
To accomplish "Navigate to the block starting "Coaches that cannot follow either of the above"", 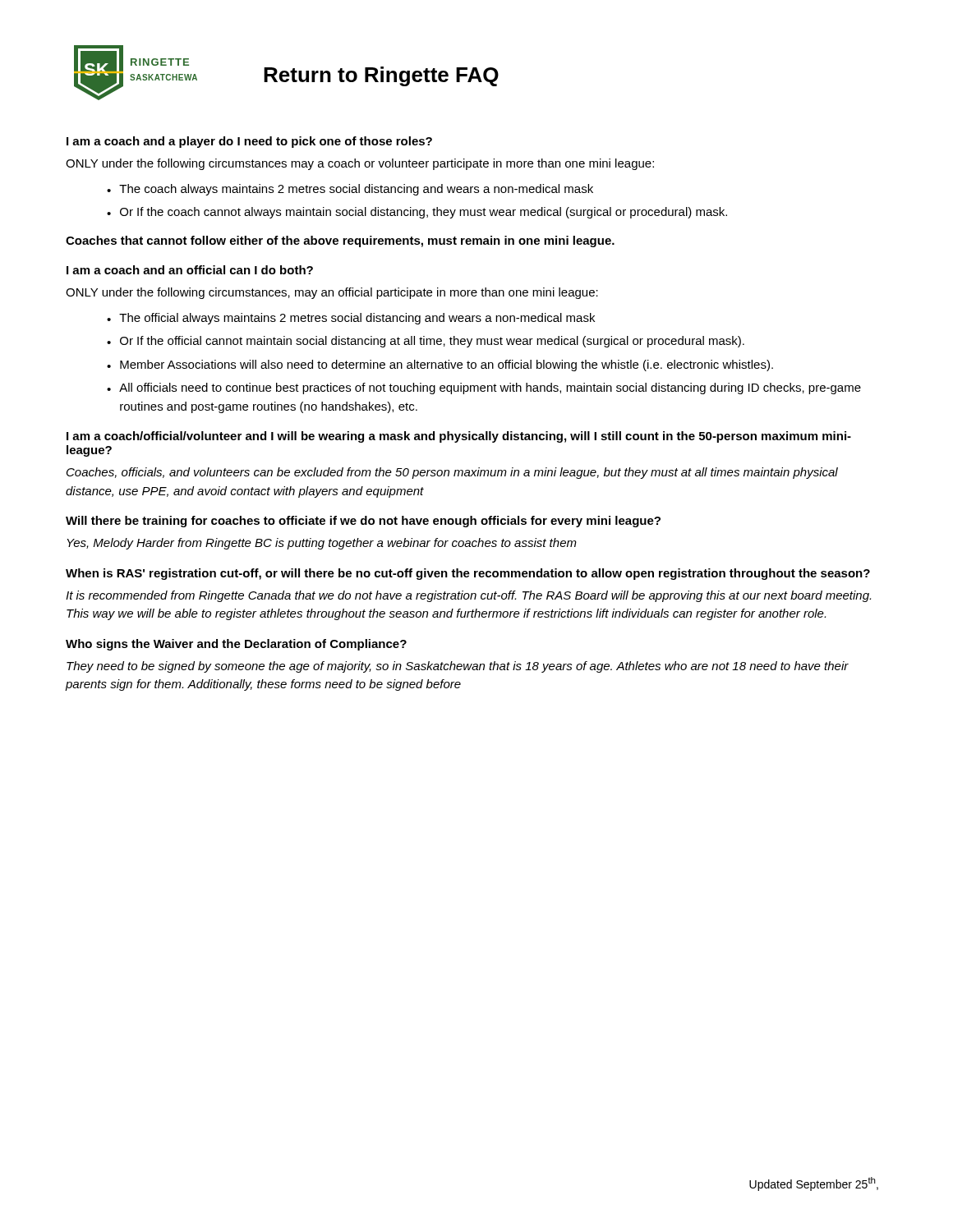I will (340, 240).
